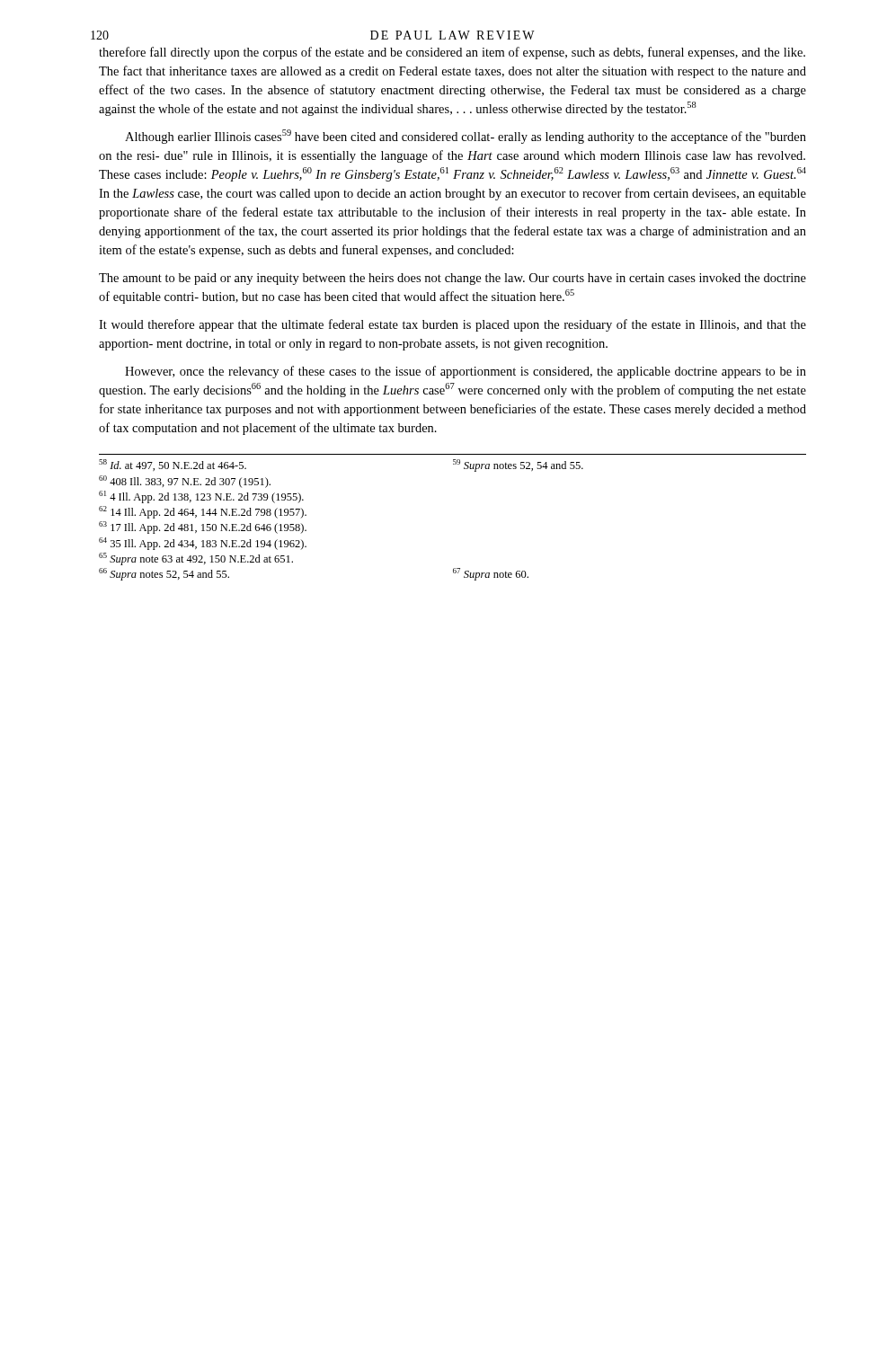896x1348 pixels.
Task: Navigate to the text block starting "Although earlier Illinois cases59 have been cited and"
Action: pos(452,192)
